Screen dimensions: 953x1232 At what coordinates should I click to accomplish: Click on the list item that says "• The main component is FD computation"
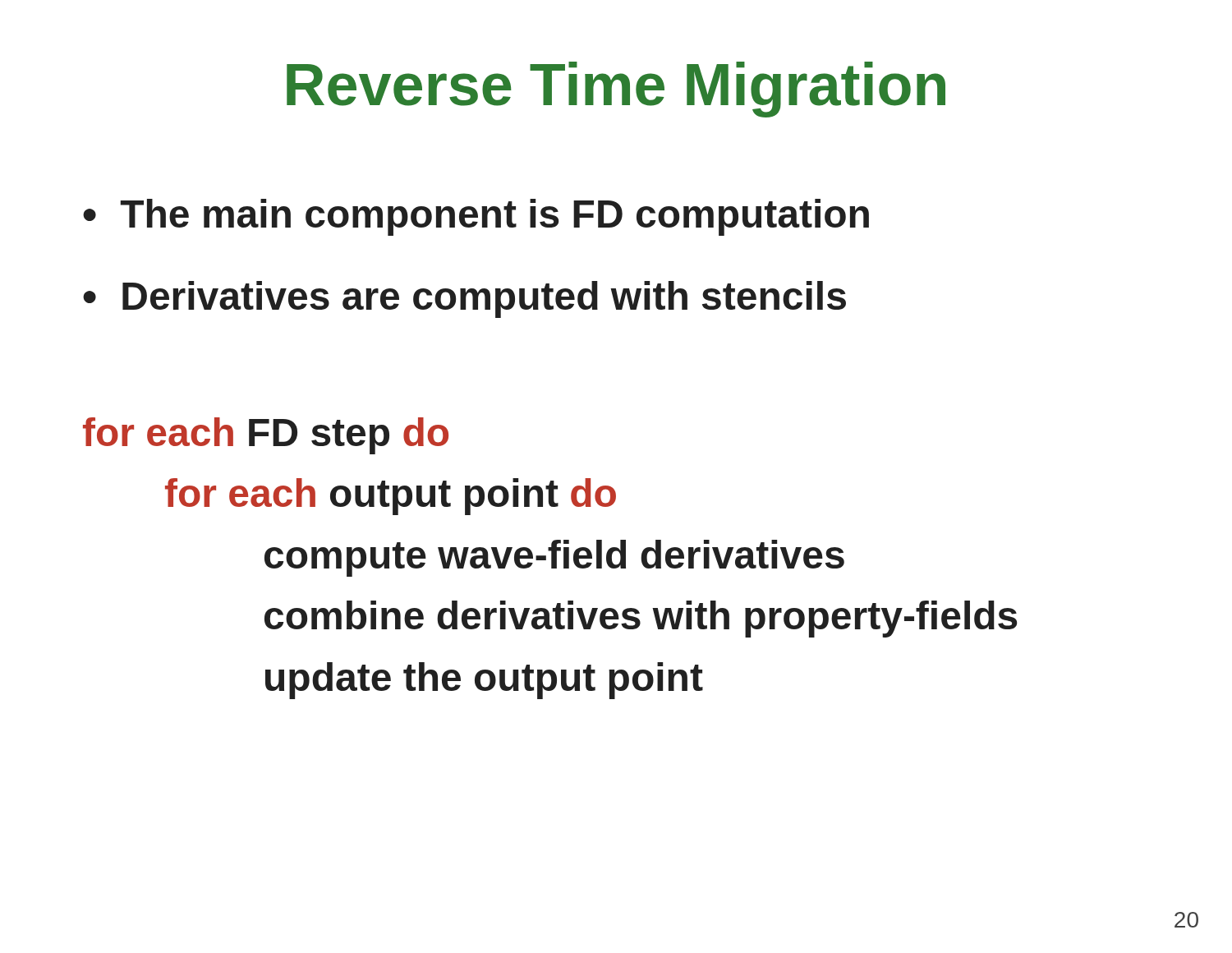pos(477,215)
